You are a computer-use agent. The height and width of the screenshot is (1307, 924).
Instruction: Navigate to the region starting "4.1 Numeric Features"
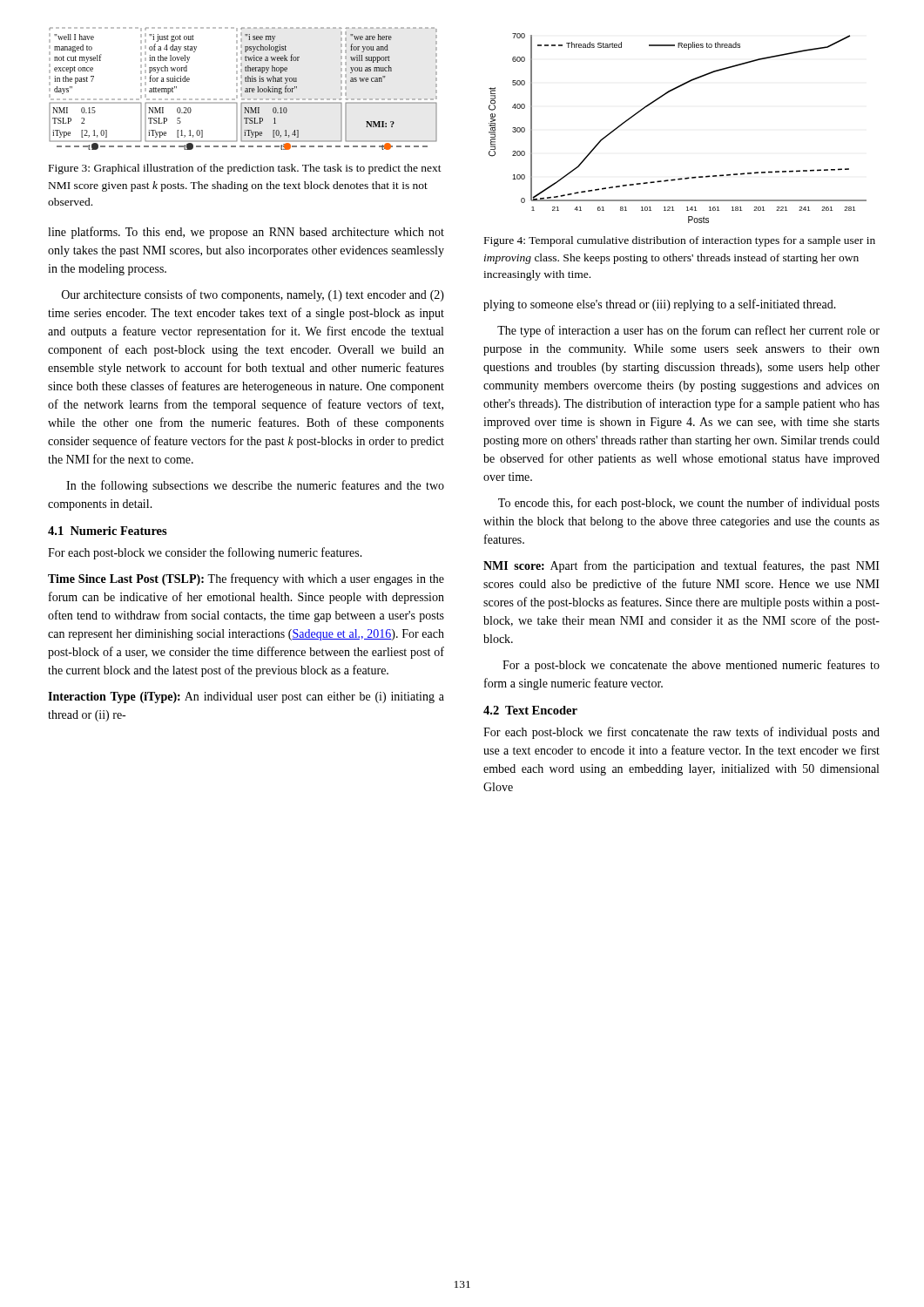pyautogui.click(x=107, y=530)
